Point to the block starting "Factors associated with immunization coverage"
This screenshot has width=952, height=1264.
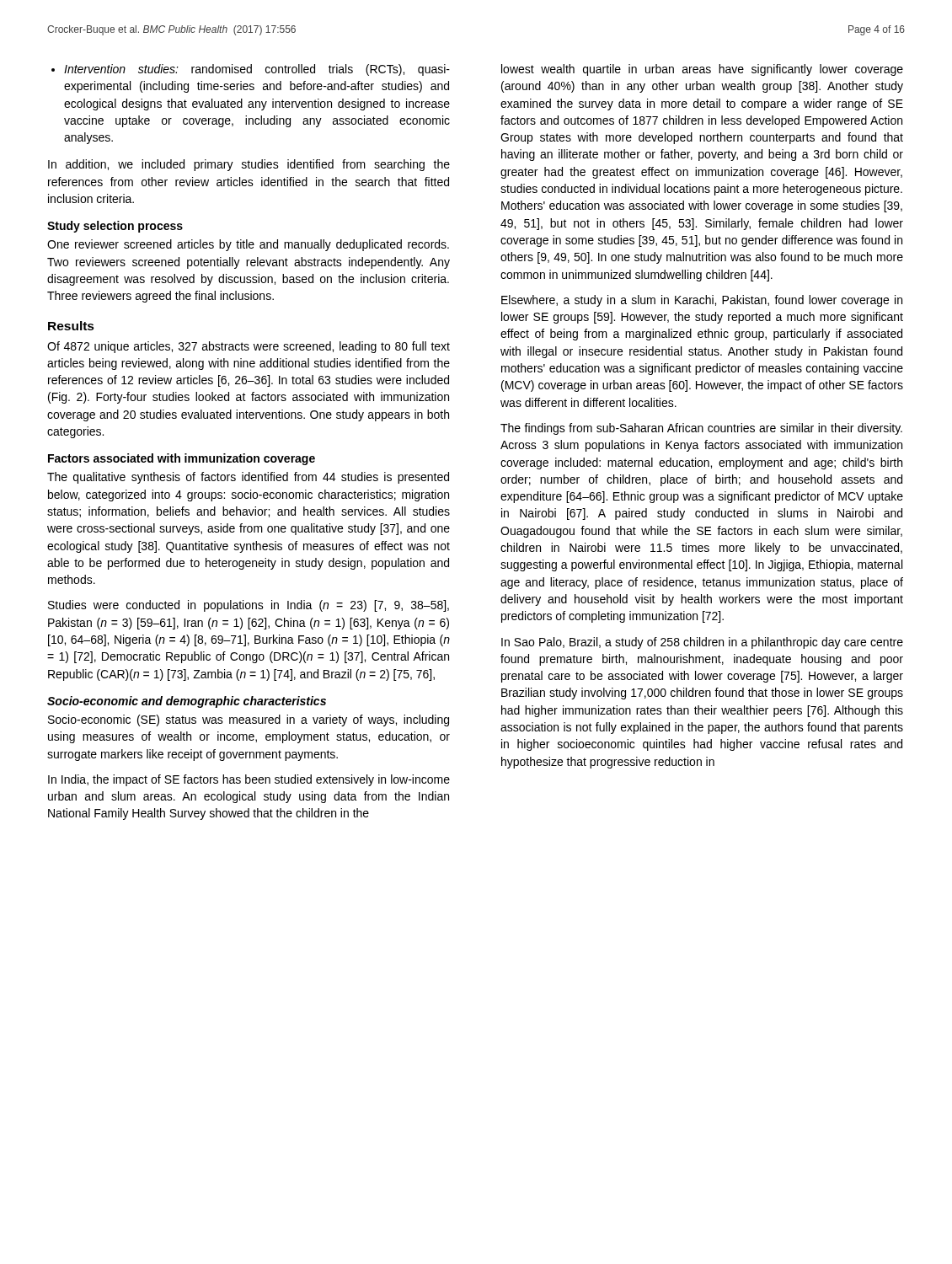(x=181, y=459)
